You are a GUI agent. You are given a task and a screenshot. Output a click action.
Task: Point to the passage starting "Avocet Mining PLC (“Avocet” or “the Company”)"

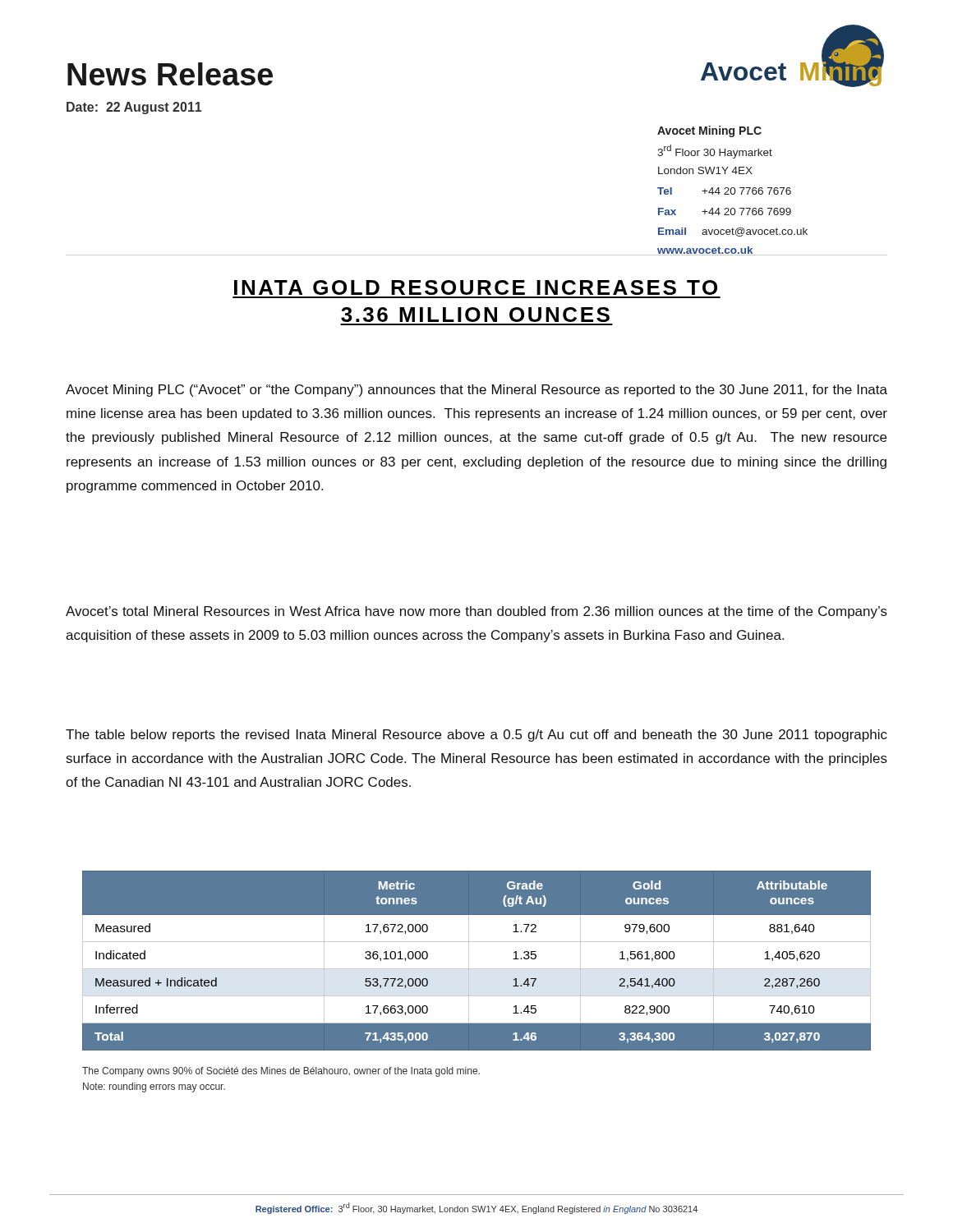click(x=476, y=438)
